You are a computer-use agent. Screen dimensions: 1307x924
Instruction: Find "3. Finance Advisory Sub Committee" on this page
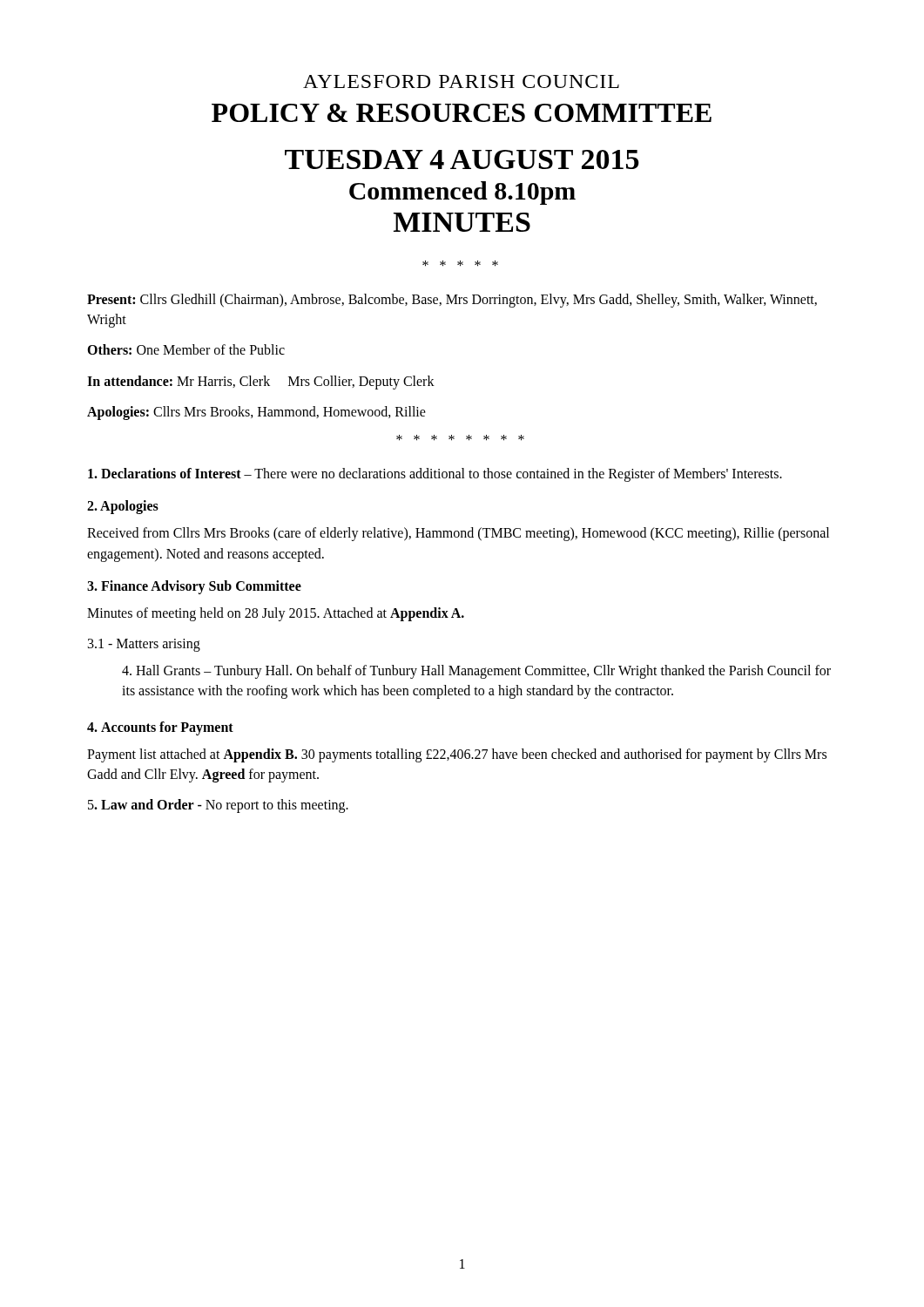coord(194,586)
